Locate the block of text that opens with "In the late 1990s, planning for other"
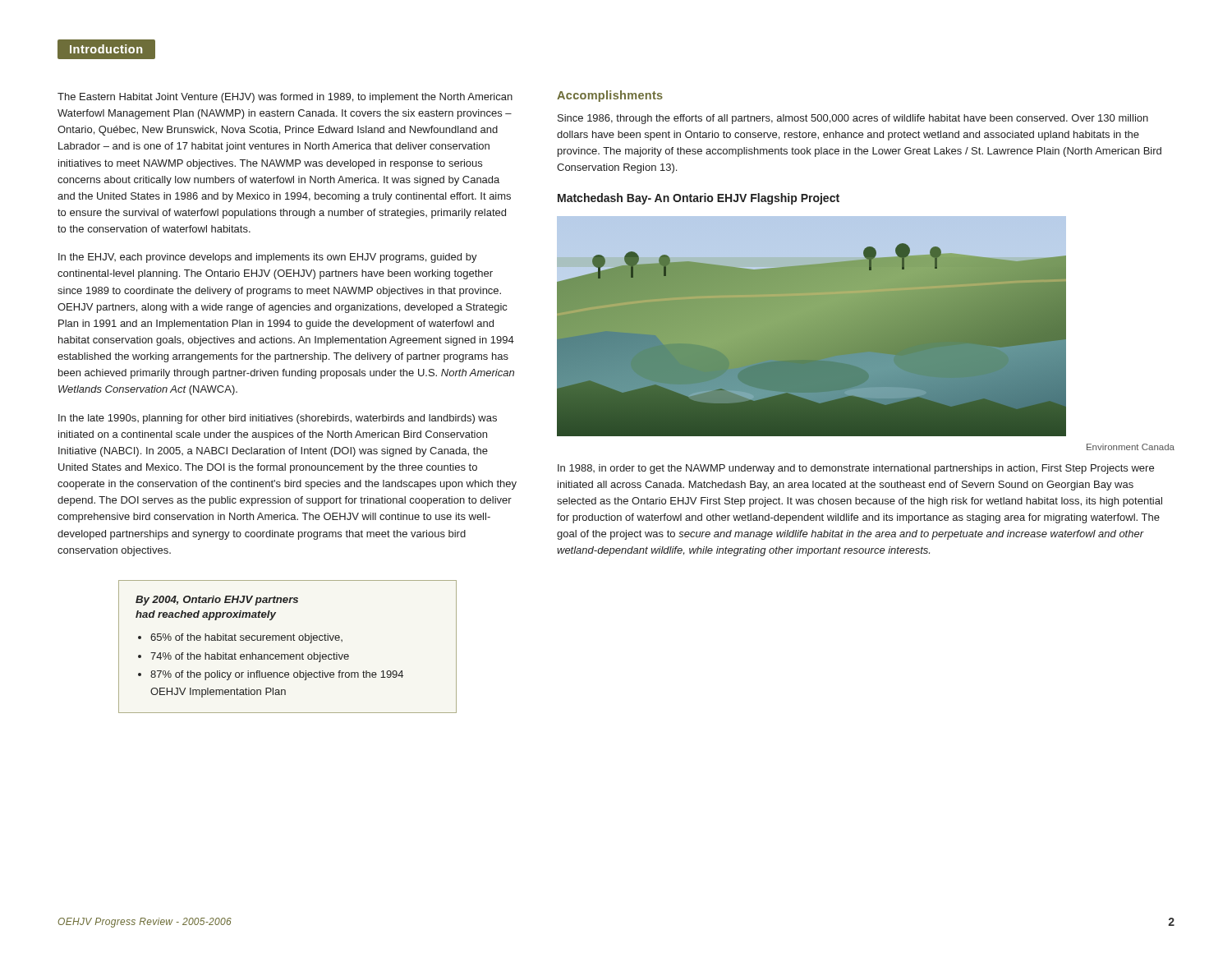This screenshot has width=1232, height=953. pyautogui.click(x=287, y=484)
